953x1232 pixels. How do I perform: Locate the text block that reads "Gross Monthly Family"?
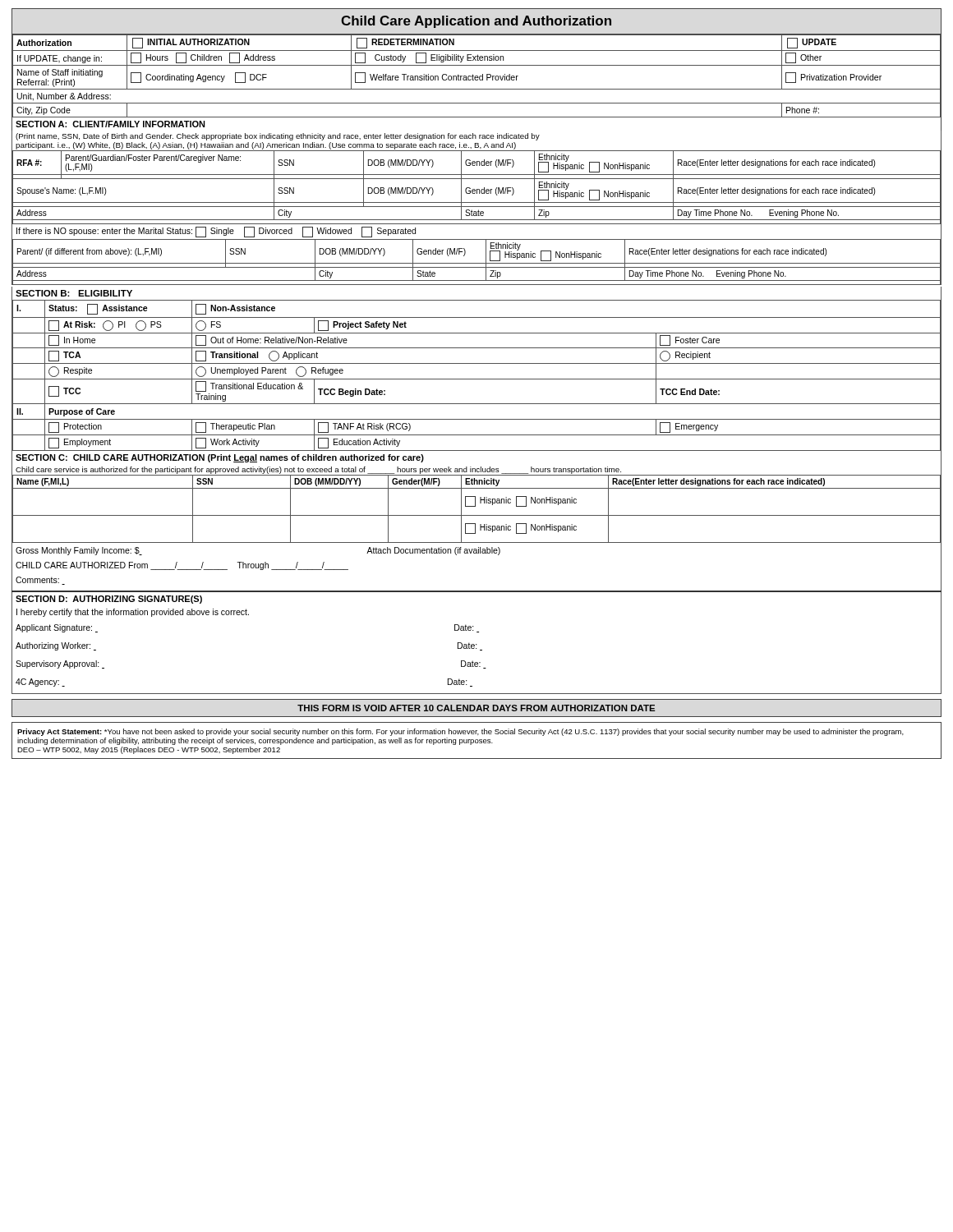[x=258, y=550]
